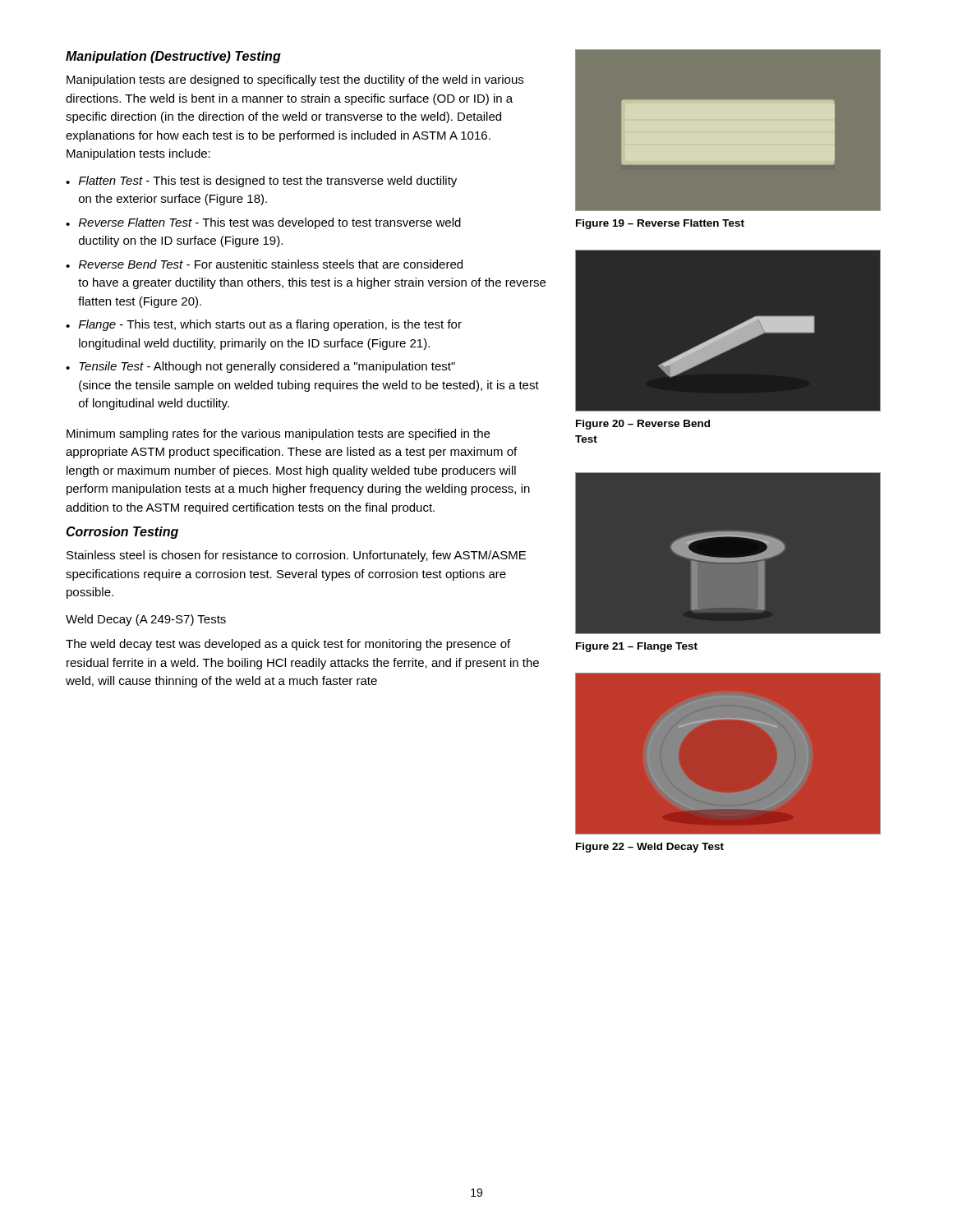This screenshot has width=953, height=1232.
Task: Select the caption with the text "Figure 21 – Flange Test"
Action: pyautogui.click(x=636, y=646)
